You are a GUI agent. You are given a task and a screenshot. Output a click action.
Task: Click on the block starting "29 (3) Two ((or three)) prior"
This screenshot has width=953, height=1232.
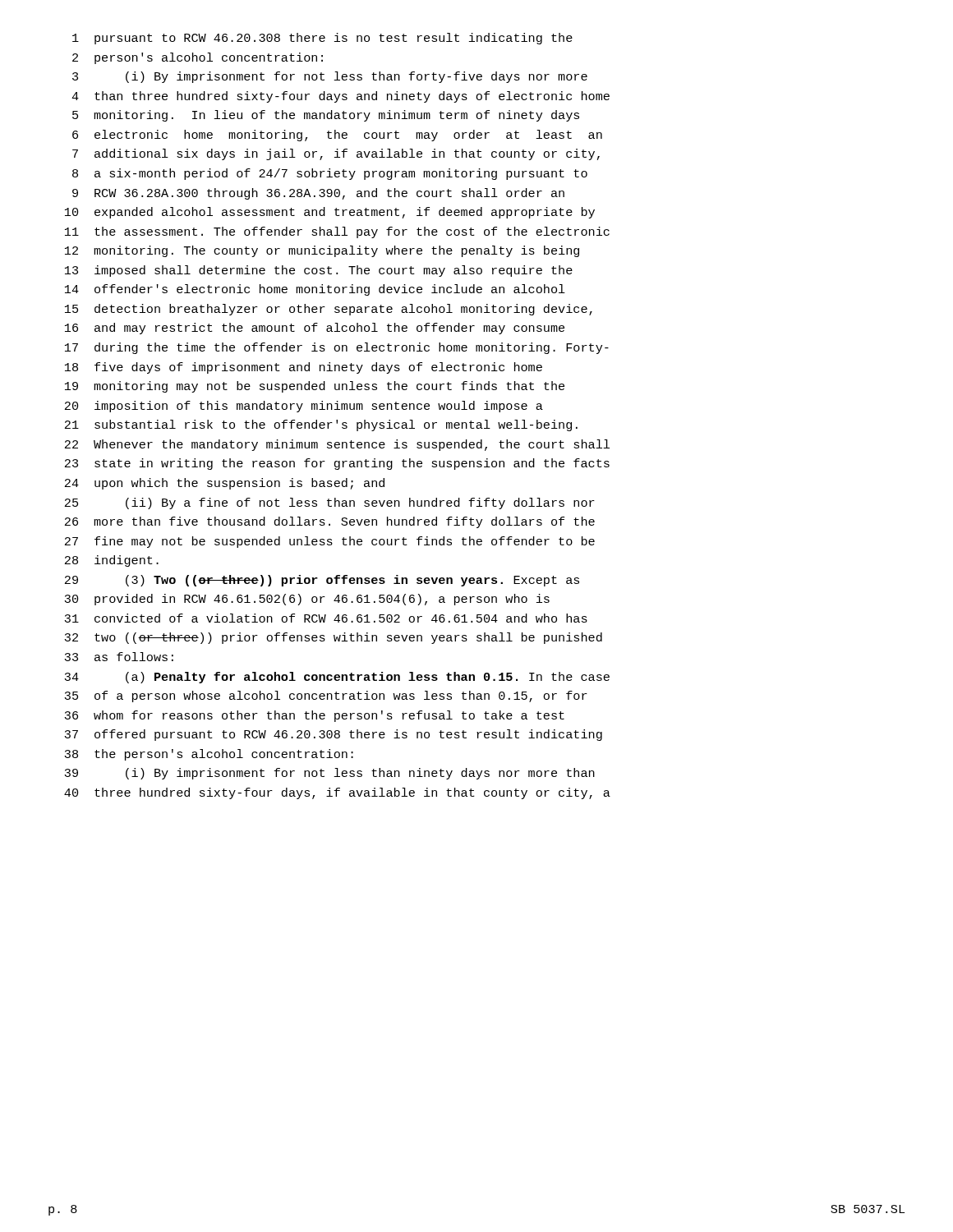[476, 620]
